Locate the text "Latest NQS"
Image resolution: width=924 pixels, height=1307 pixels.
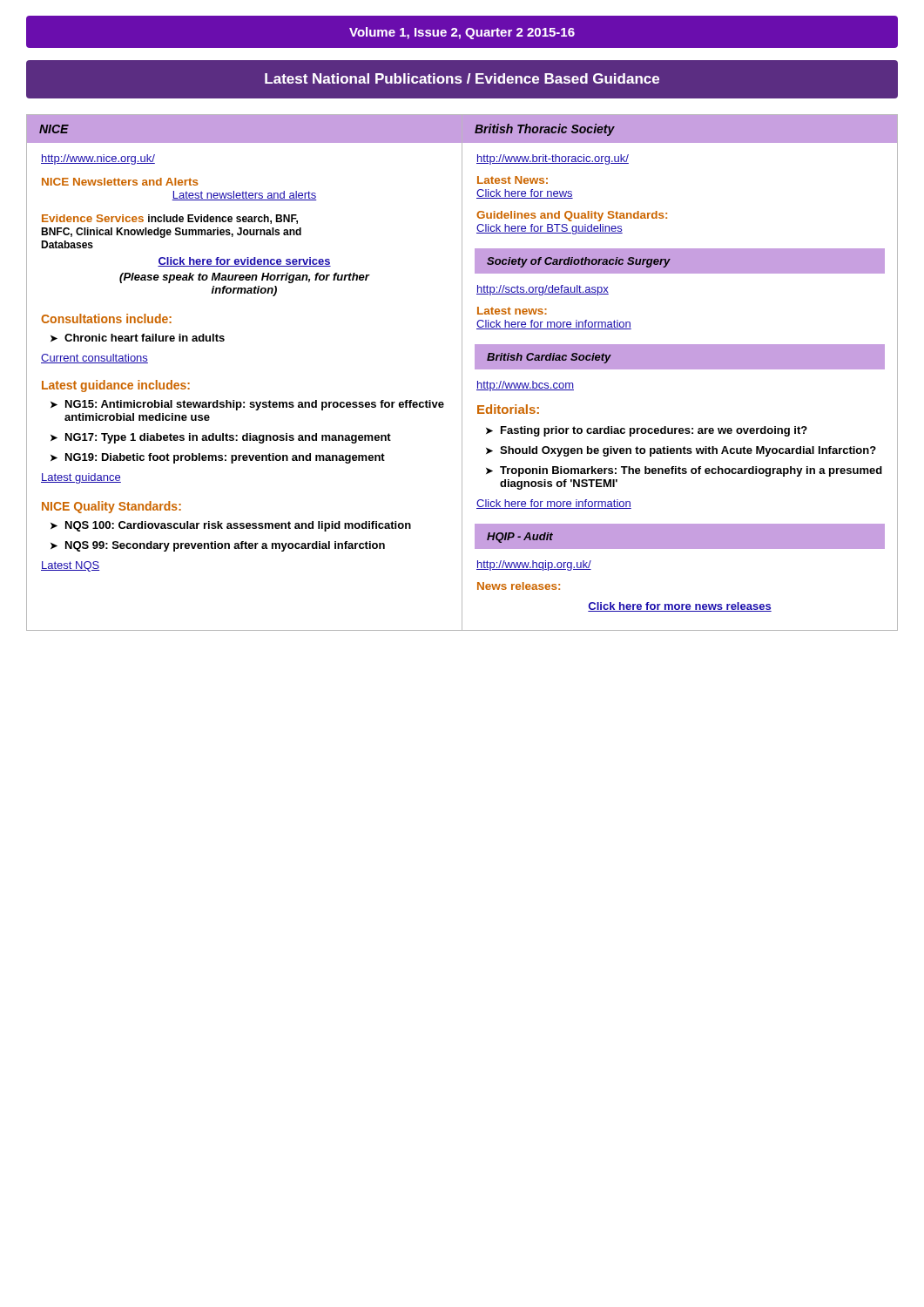click(70, 565)
